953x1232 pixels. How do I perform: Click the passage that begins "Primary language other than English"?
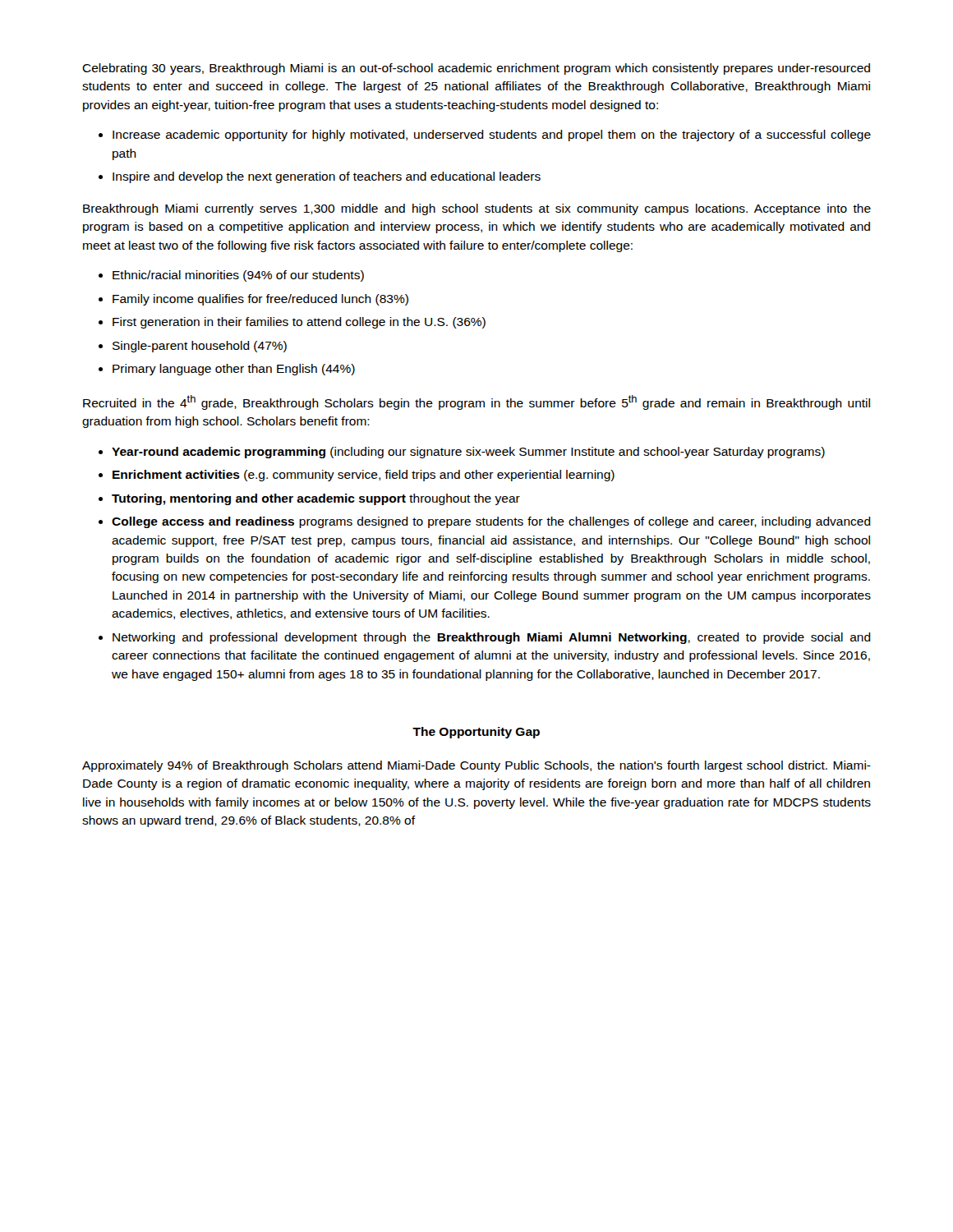click(233, 368)
